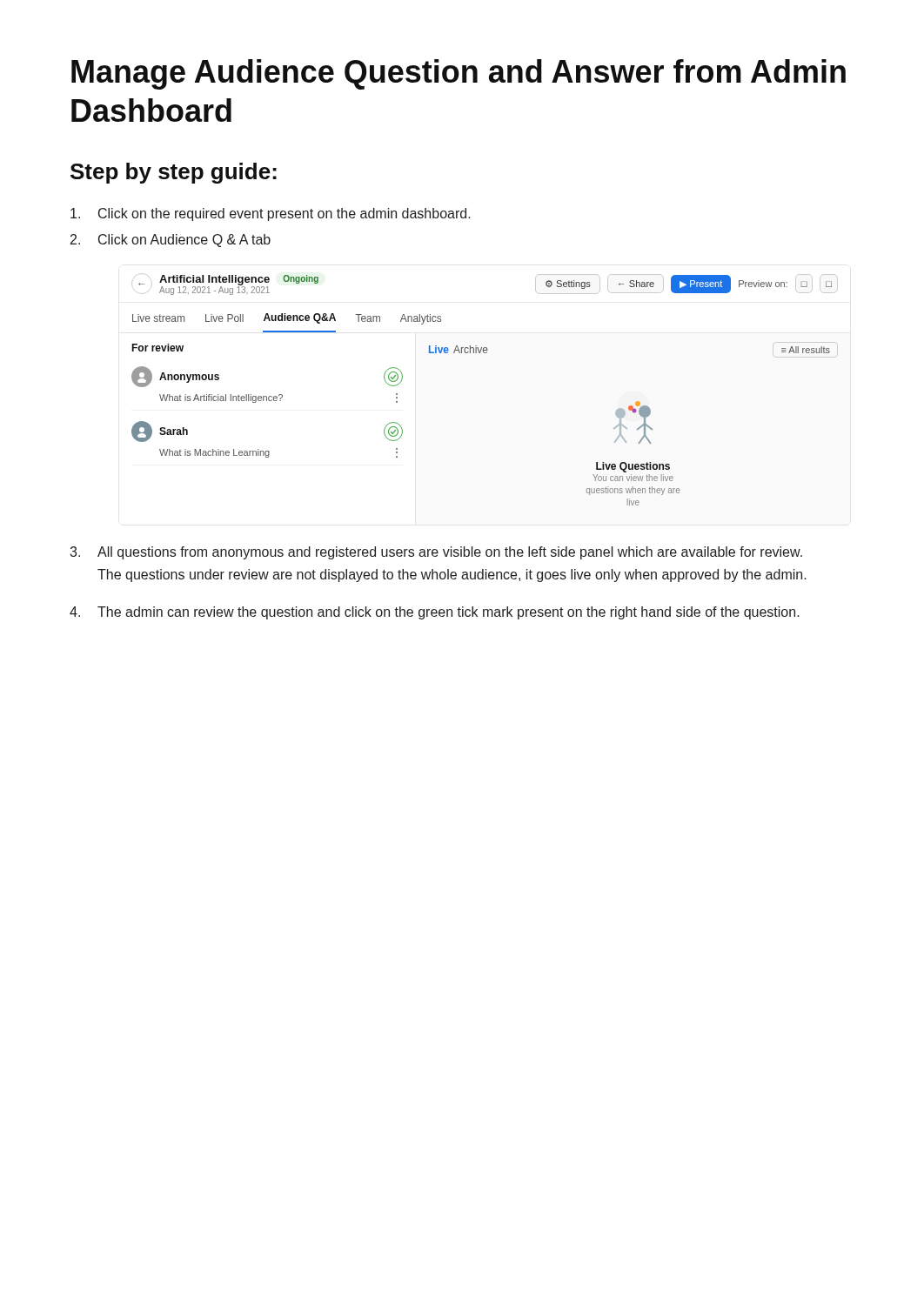The height and width of the screenshot is (1305, 924).
Task: Click on the screenshot
Action: tap(474, 395)
